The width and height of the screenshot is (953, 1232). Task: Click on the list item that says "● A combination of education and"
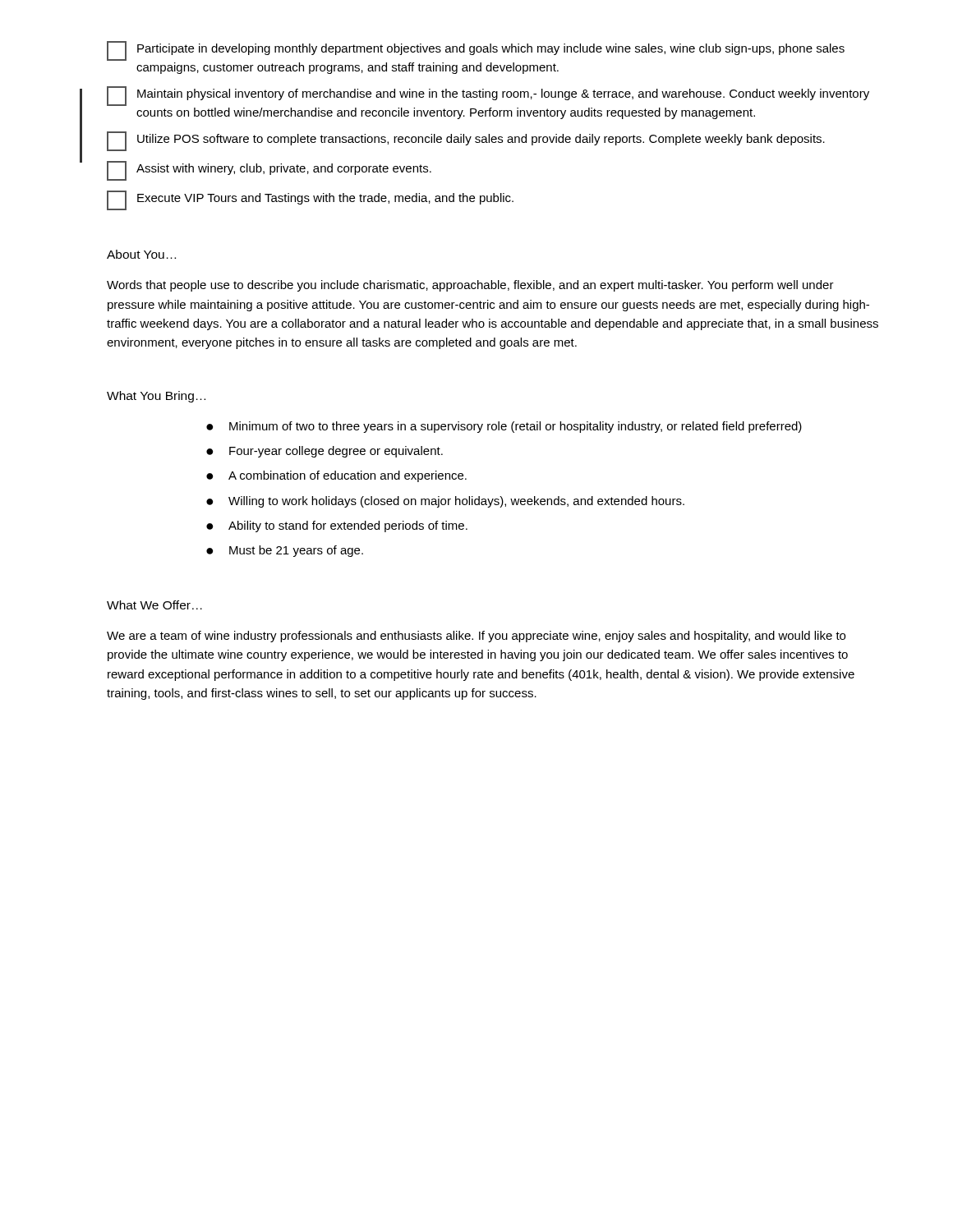tap(336, 476)
